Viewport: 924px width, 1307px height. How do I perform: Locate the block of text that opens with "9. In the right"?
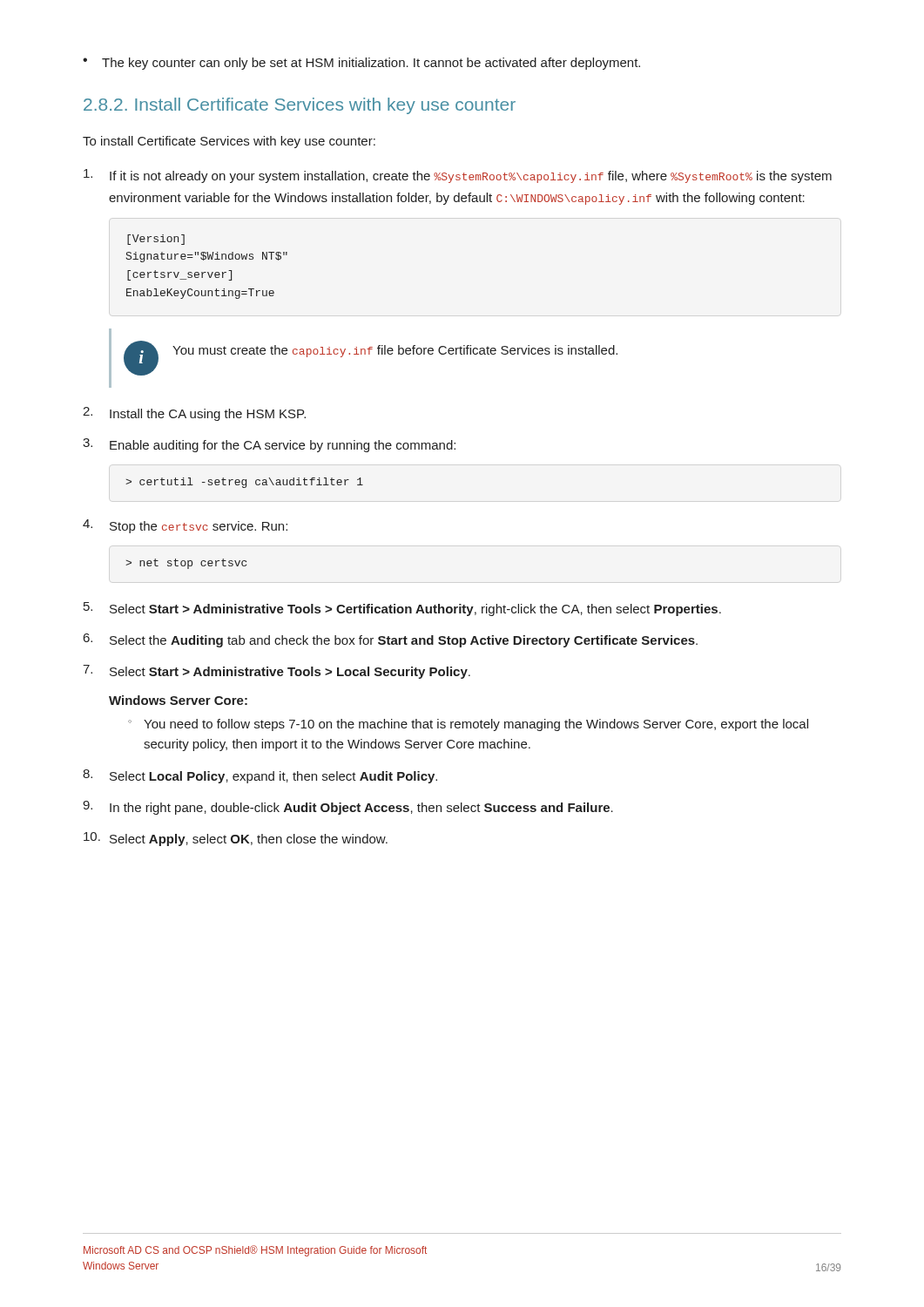coord(462,808)
